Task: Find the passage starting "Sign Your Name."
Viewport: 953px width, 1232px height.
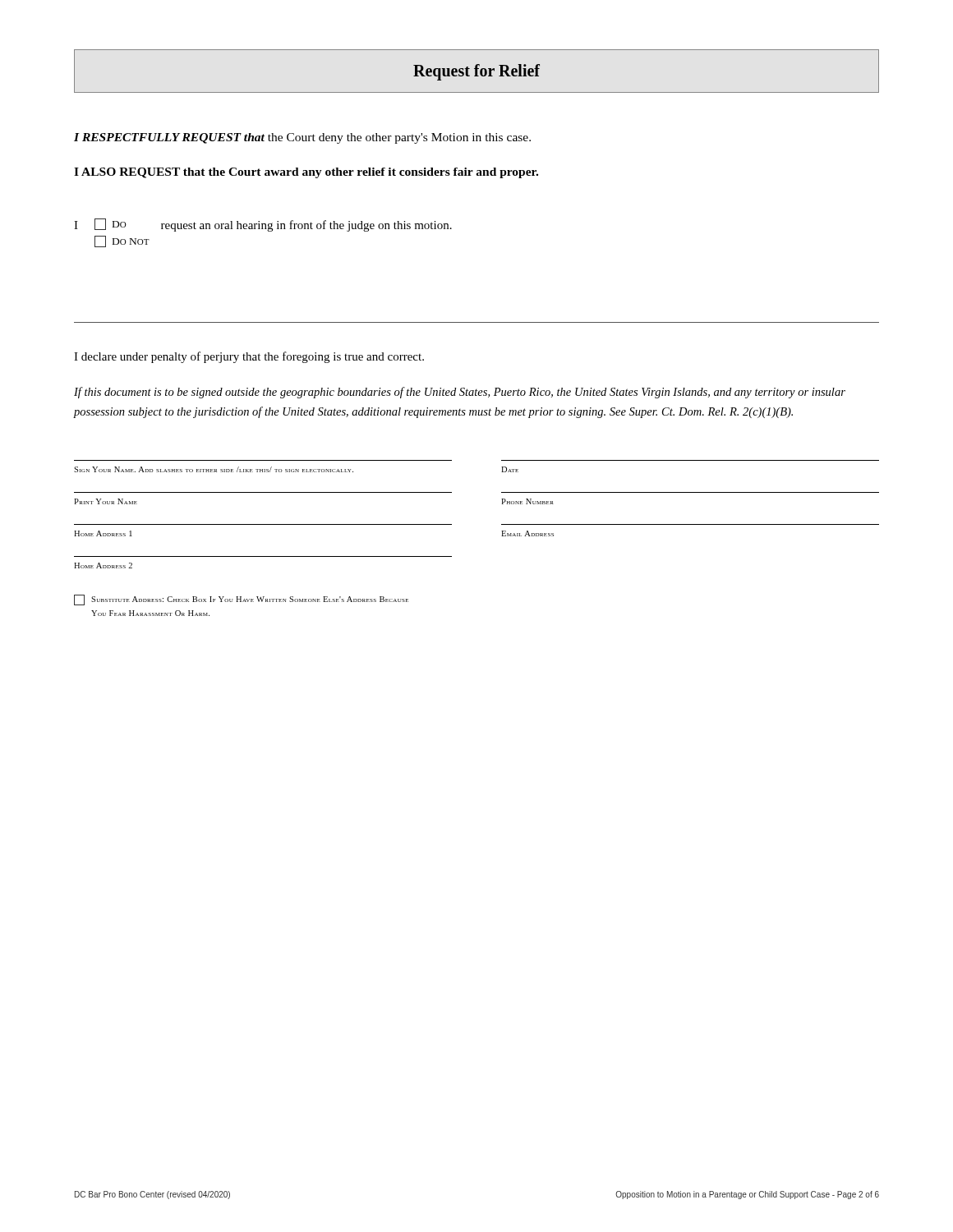Action: click(214, 470)
